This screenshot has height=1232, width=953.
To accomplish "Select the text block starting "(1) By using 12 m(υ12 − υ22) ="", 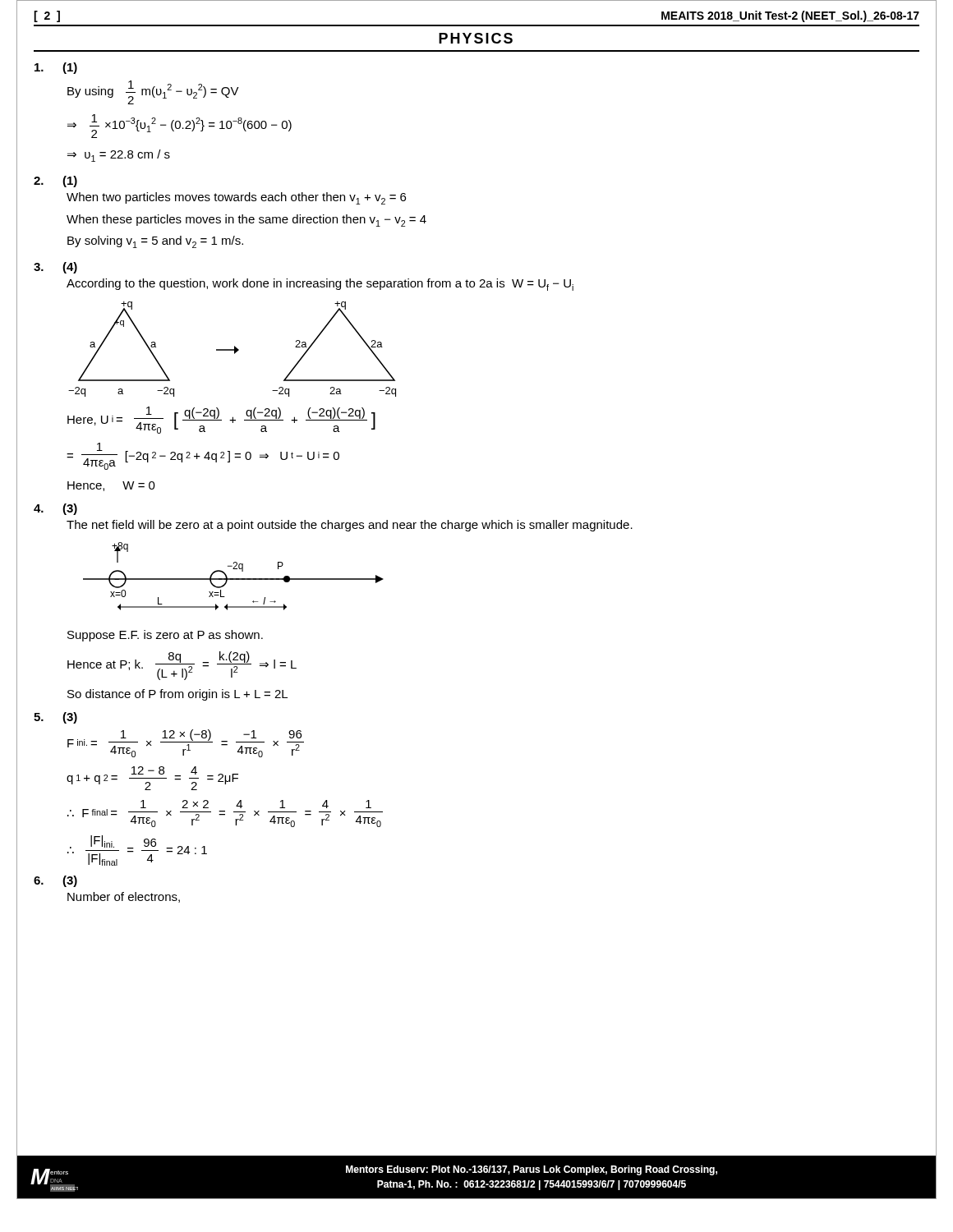I will 71,68.
